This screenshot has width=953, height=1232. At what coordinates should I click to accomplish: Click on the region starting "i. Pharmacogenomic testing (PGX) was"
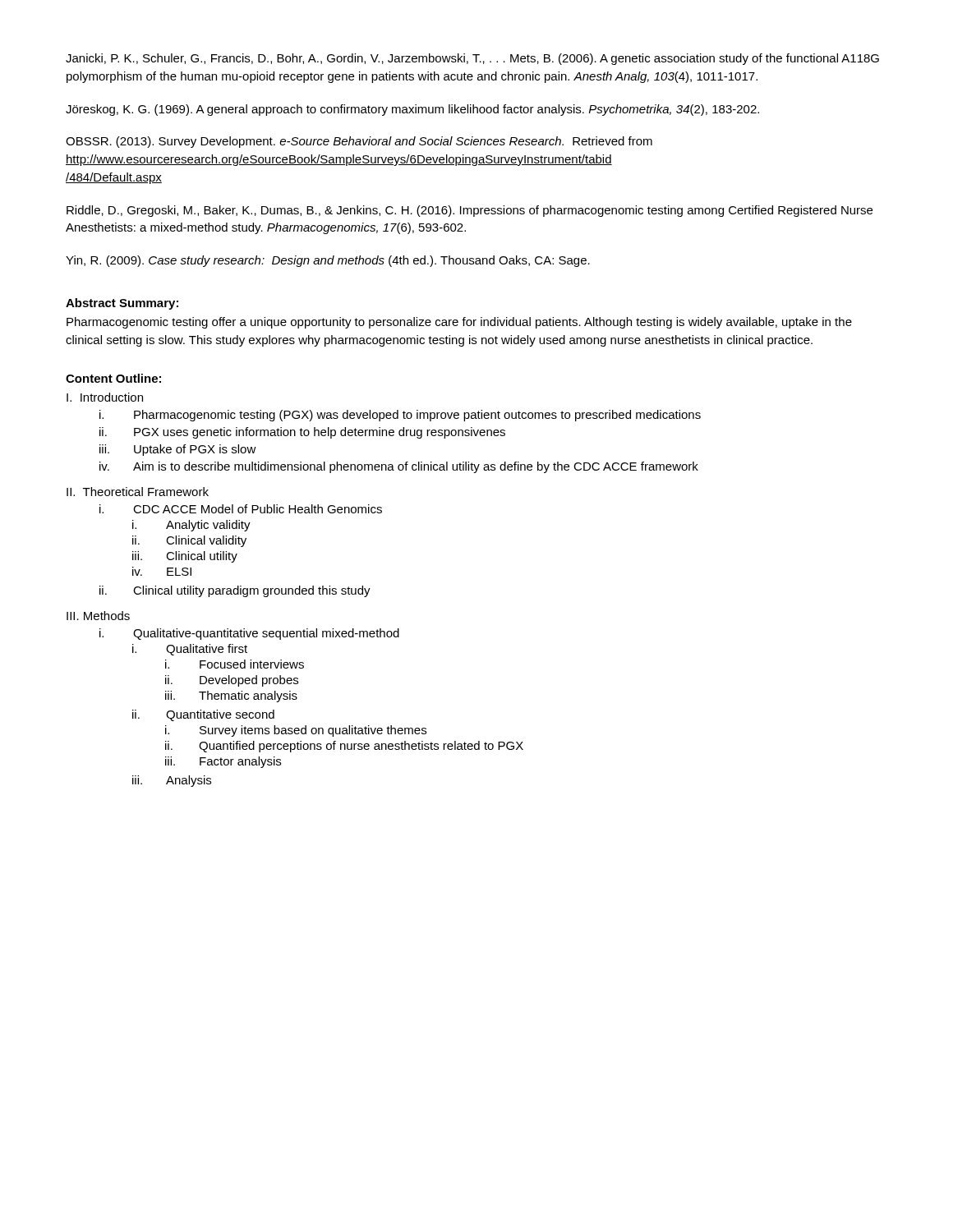point(400,415)
